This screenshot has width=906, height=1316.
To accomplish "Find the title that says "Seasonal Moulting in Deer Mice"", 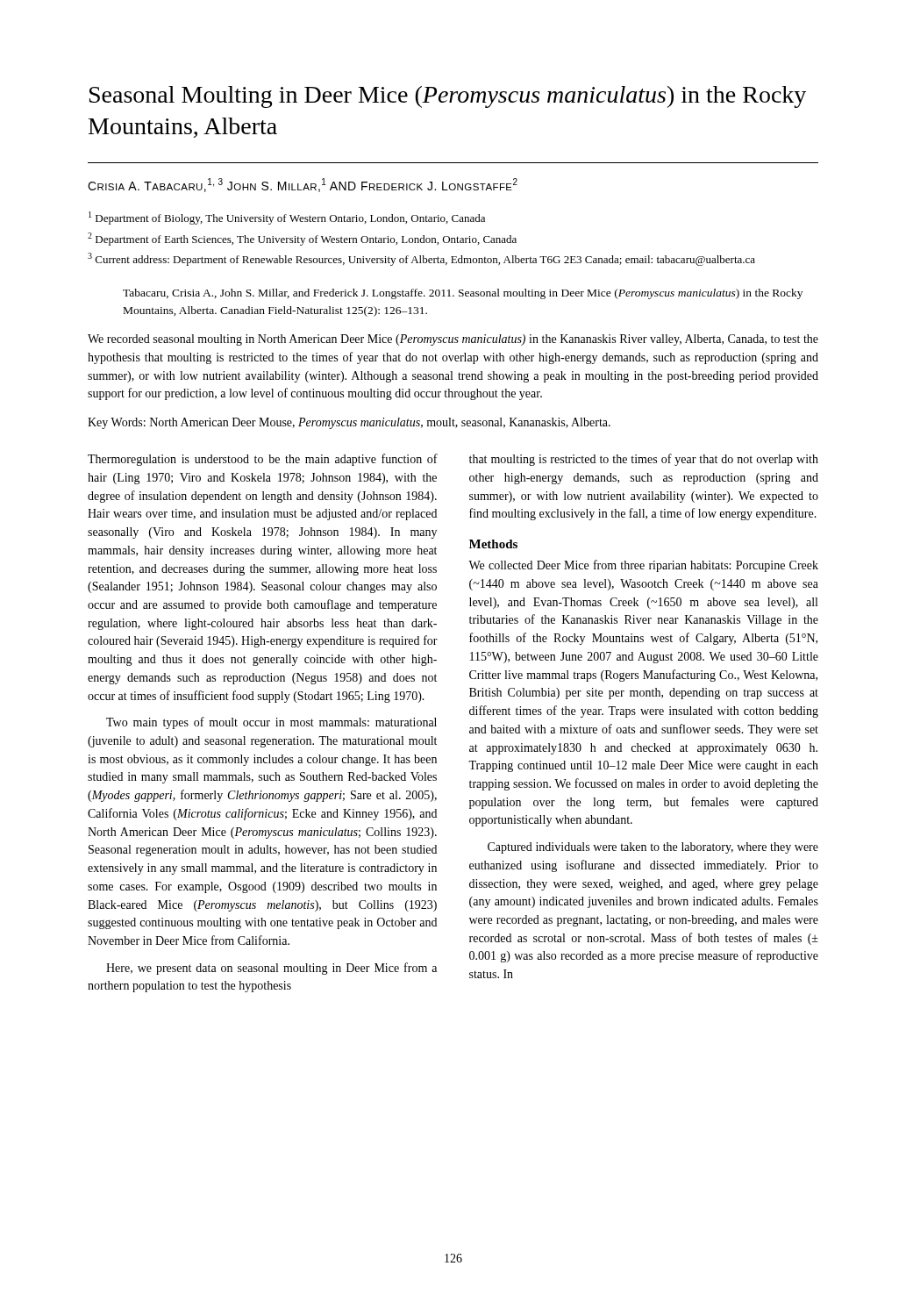I will [x=453, y=111].
